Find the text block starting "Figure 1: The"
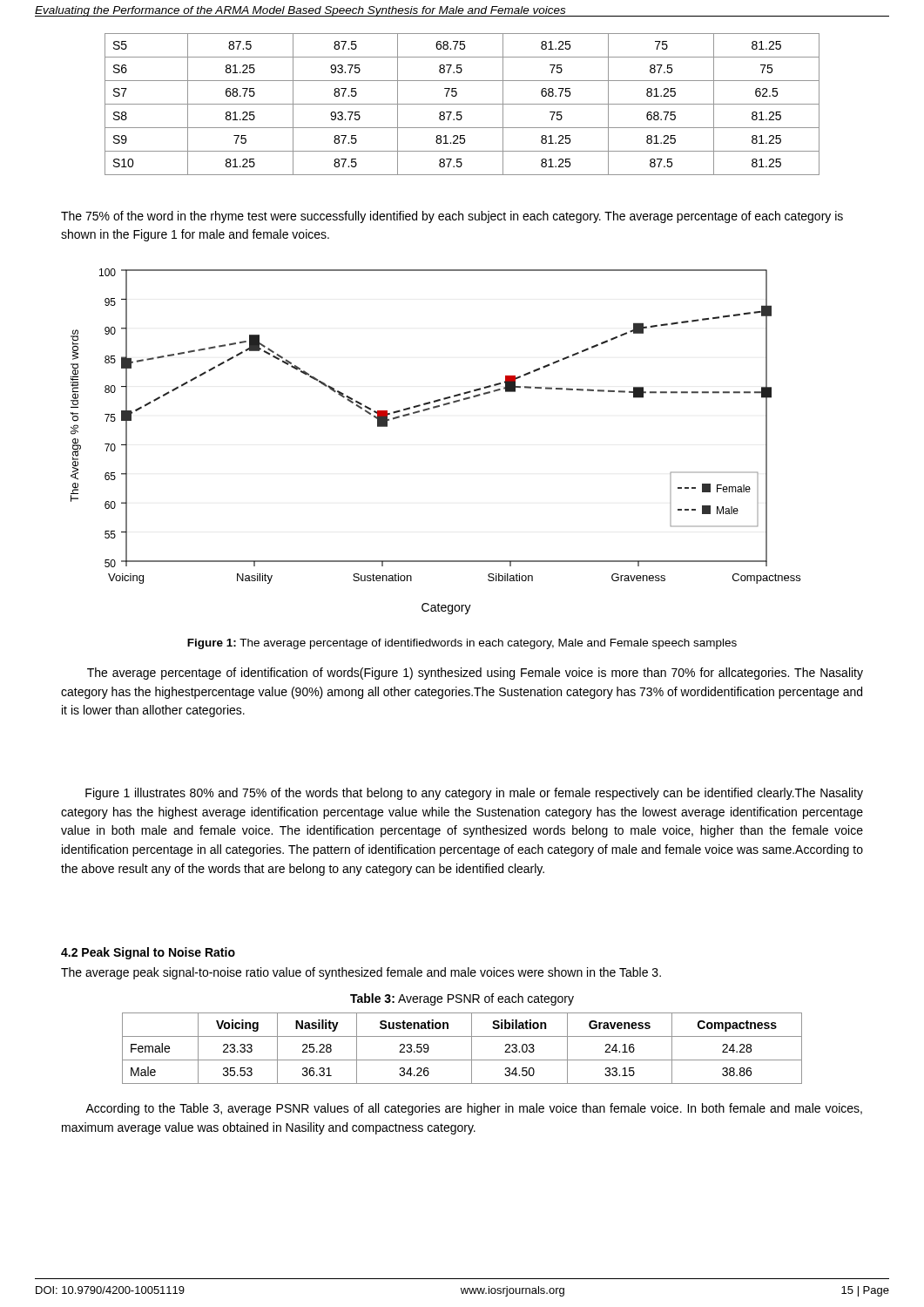 (462, 643)
